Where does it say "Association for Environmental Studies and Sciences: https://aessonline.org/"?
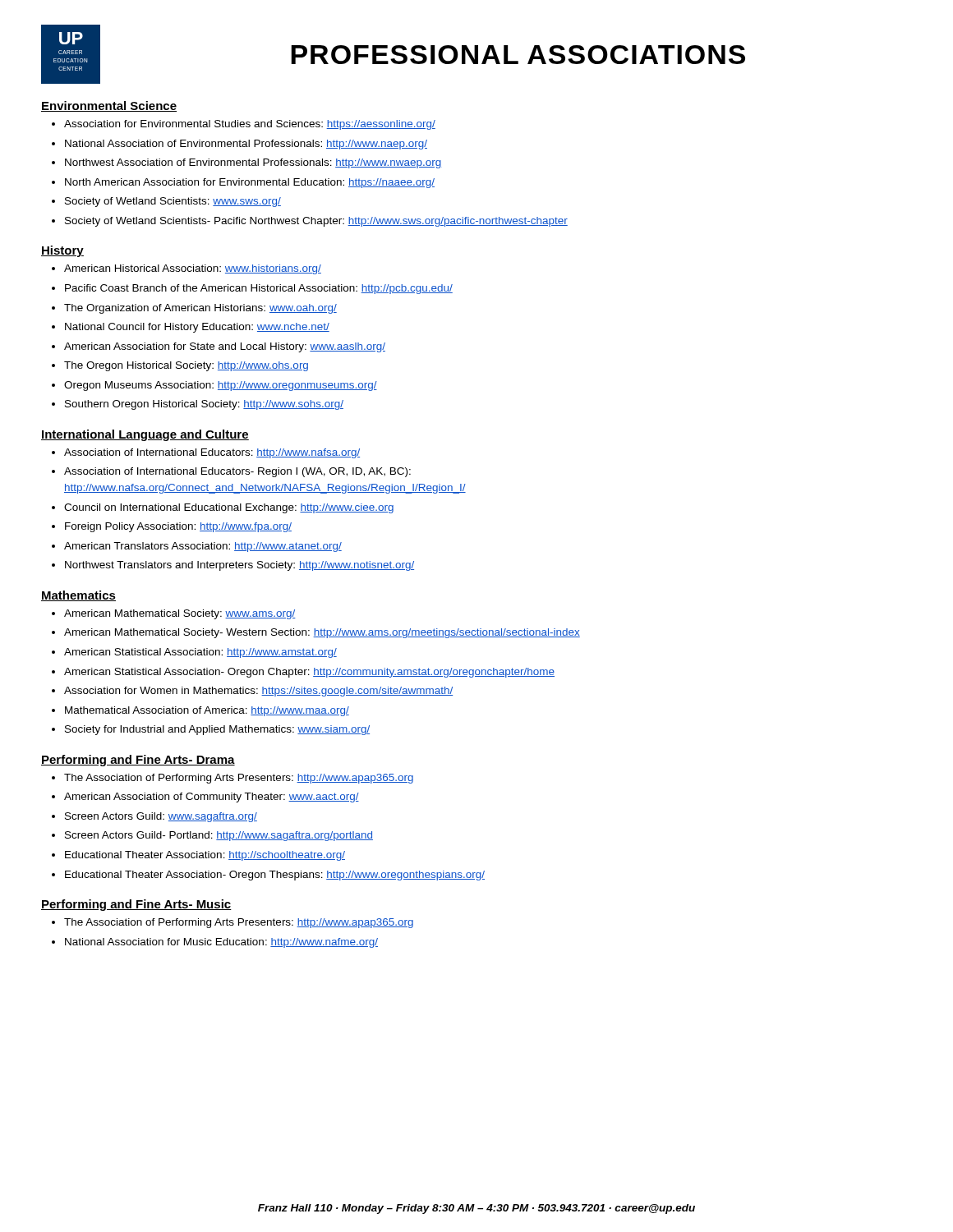The image size is (953, 1232). pyautogui.click(x=244, y=125)
